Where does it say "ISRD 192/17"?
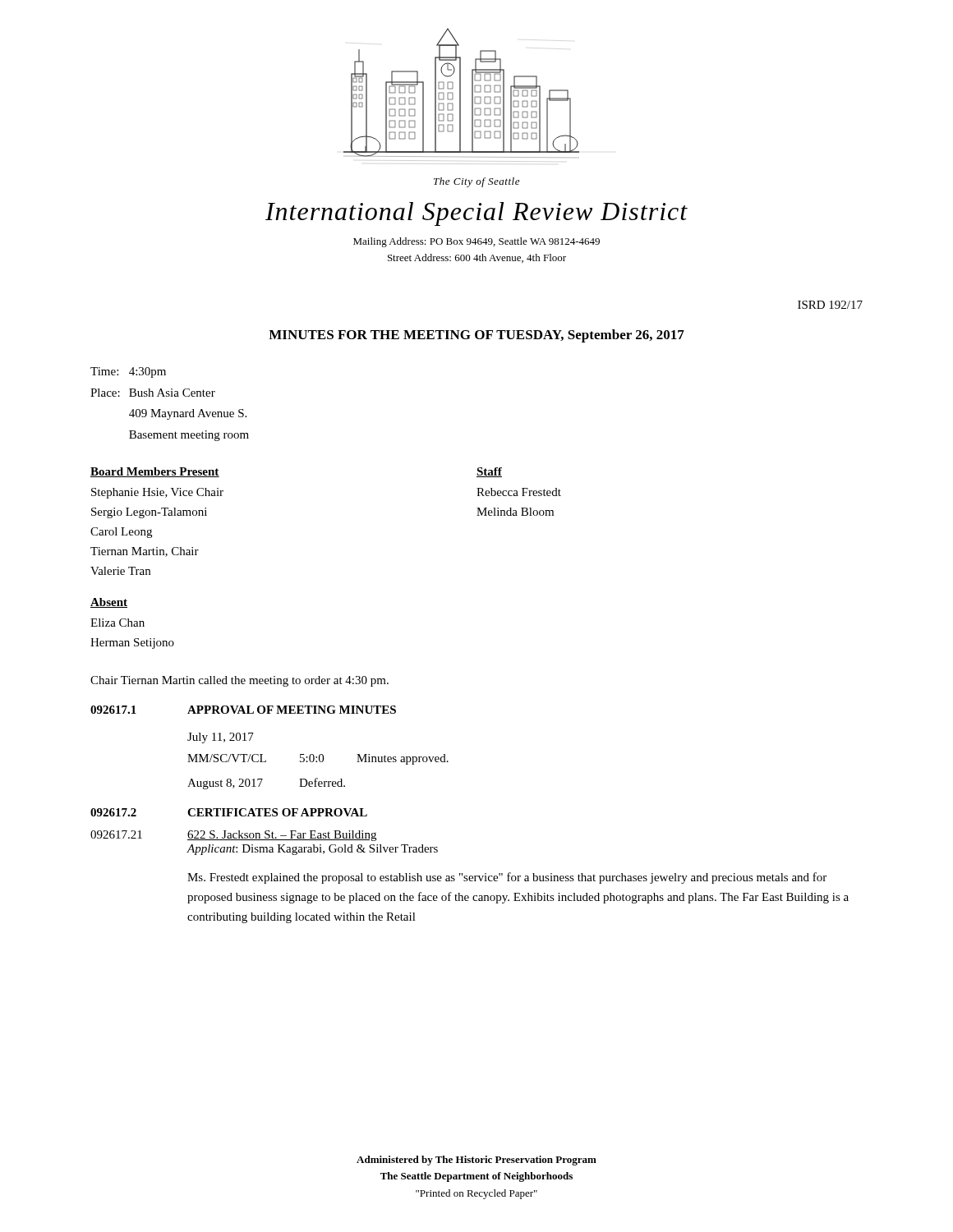The height and width of the screenshot is (1232, 953). click(x=830, y=305)
